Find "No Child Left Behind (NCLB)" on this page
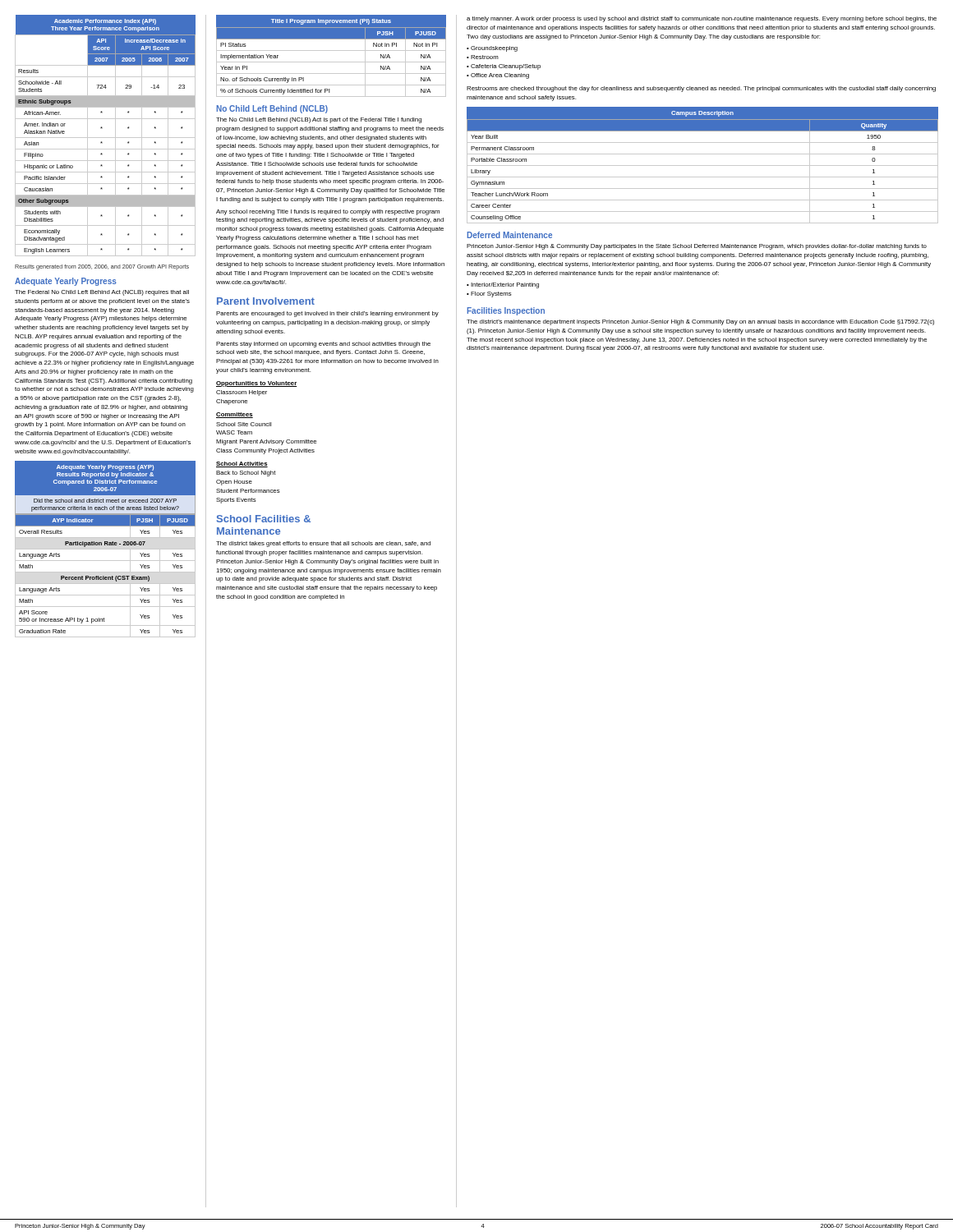The height and width of the screenshot is (1232, 953). pos(272,109)
